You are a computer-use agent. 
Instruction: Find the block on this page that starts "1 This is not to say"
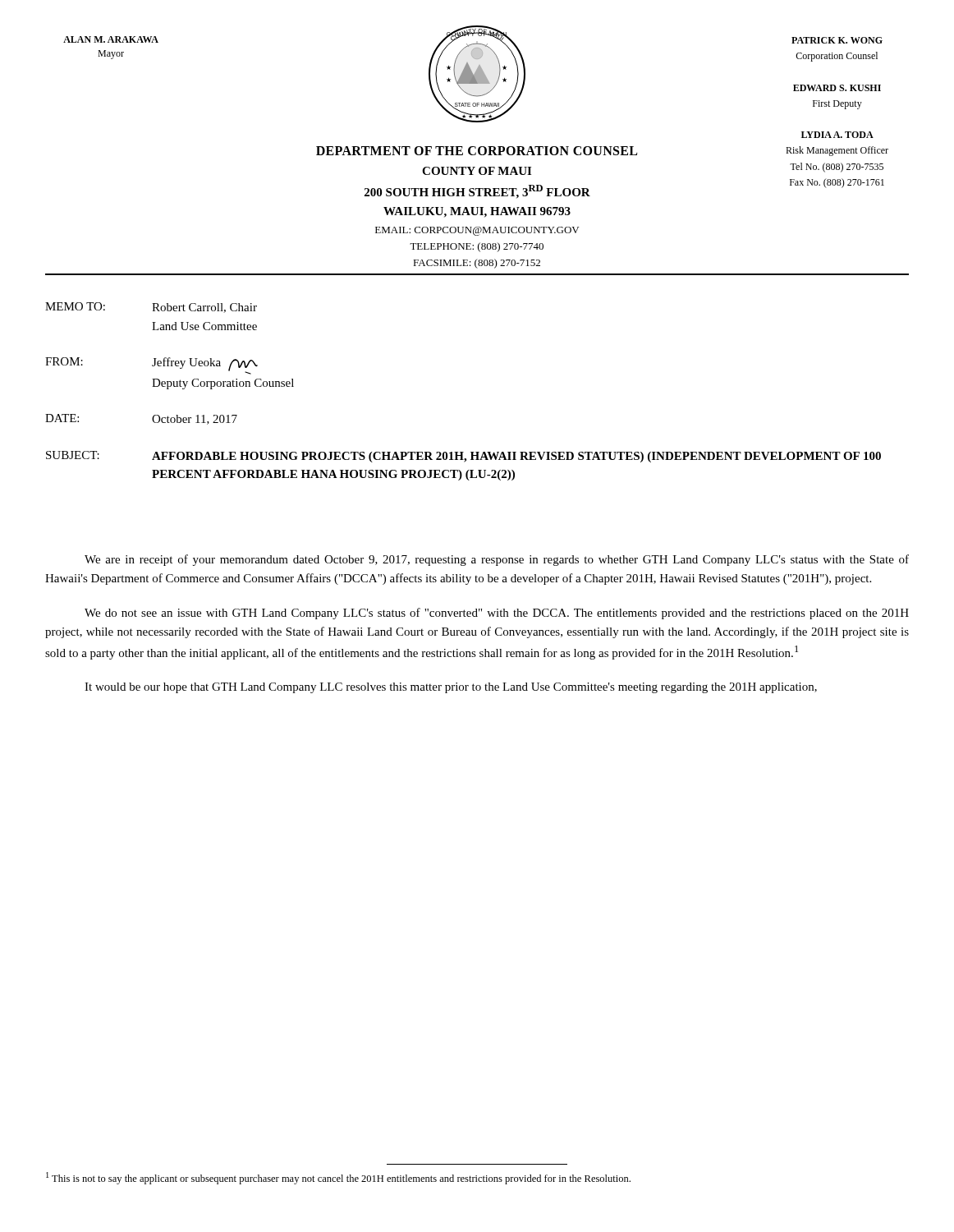click(338, 1178)
